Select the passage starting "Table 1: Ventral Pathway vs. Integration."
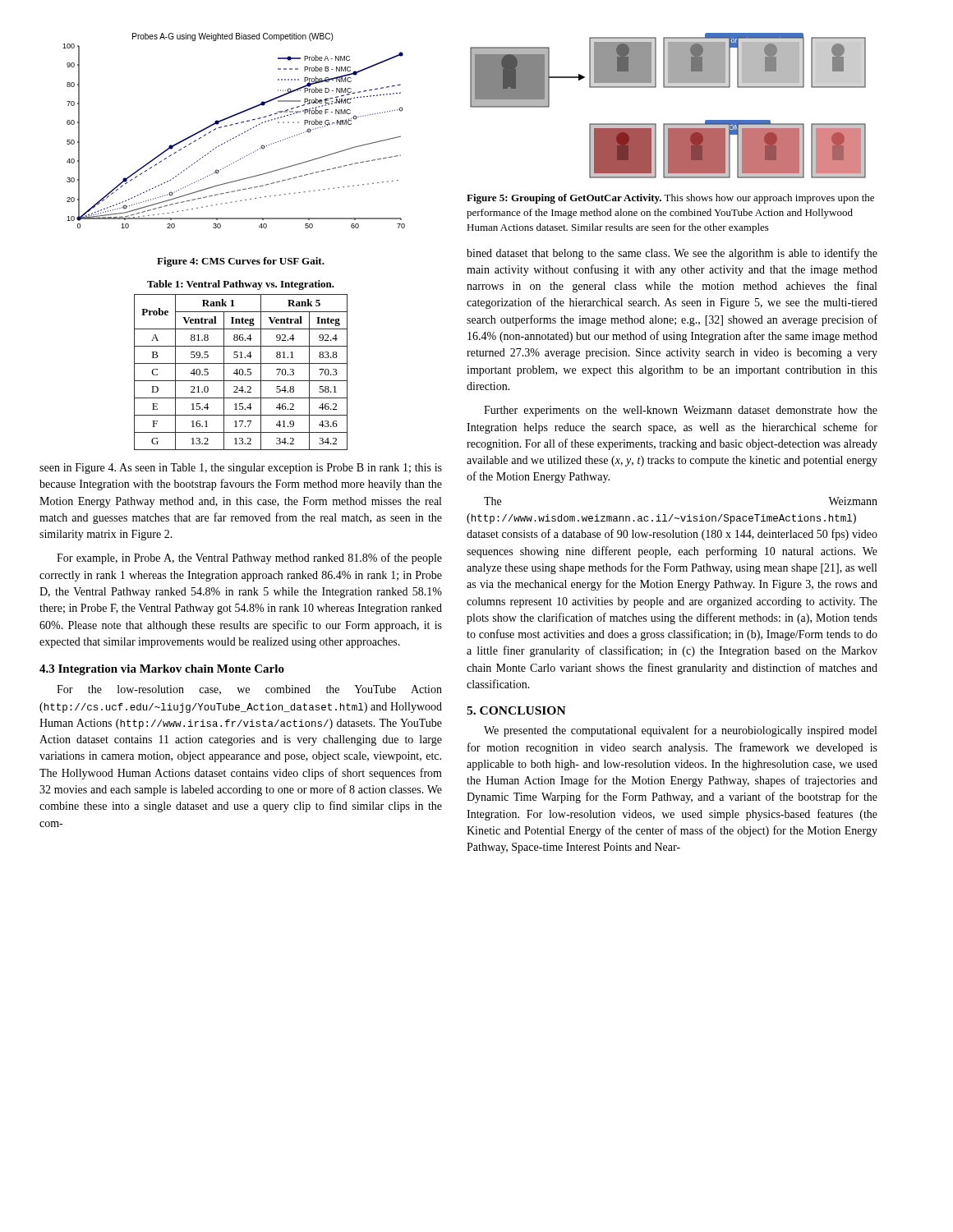 pos(241,284)
